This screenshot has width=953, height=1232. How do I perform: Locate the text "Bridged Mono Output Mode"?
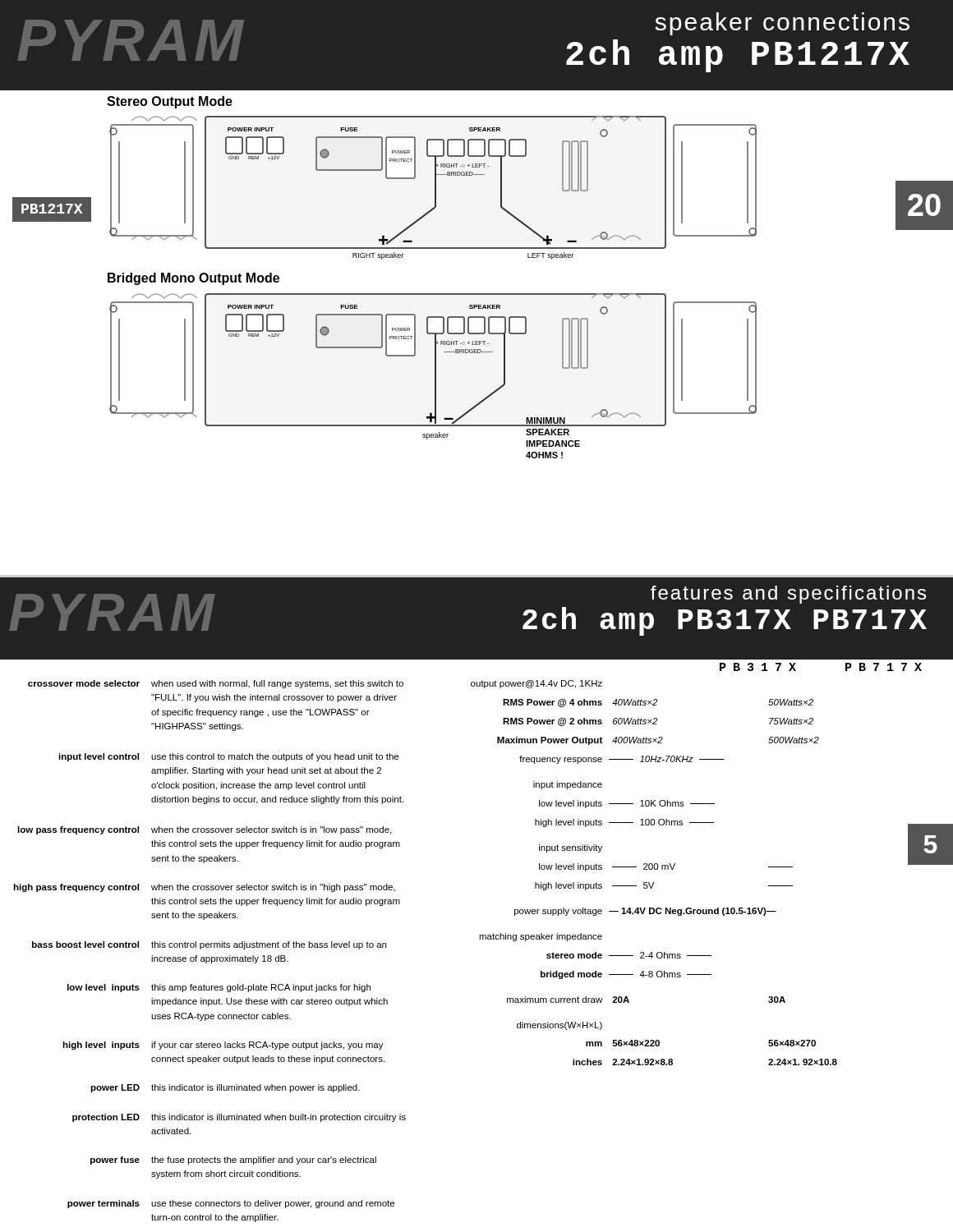(x=193, y=278)
